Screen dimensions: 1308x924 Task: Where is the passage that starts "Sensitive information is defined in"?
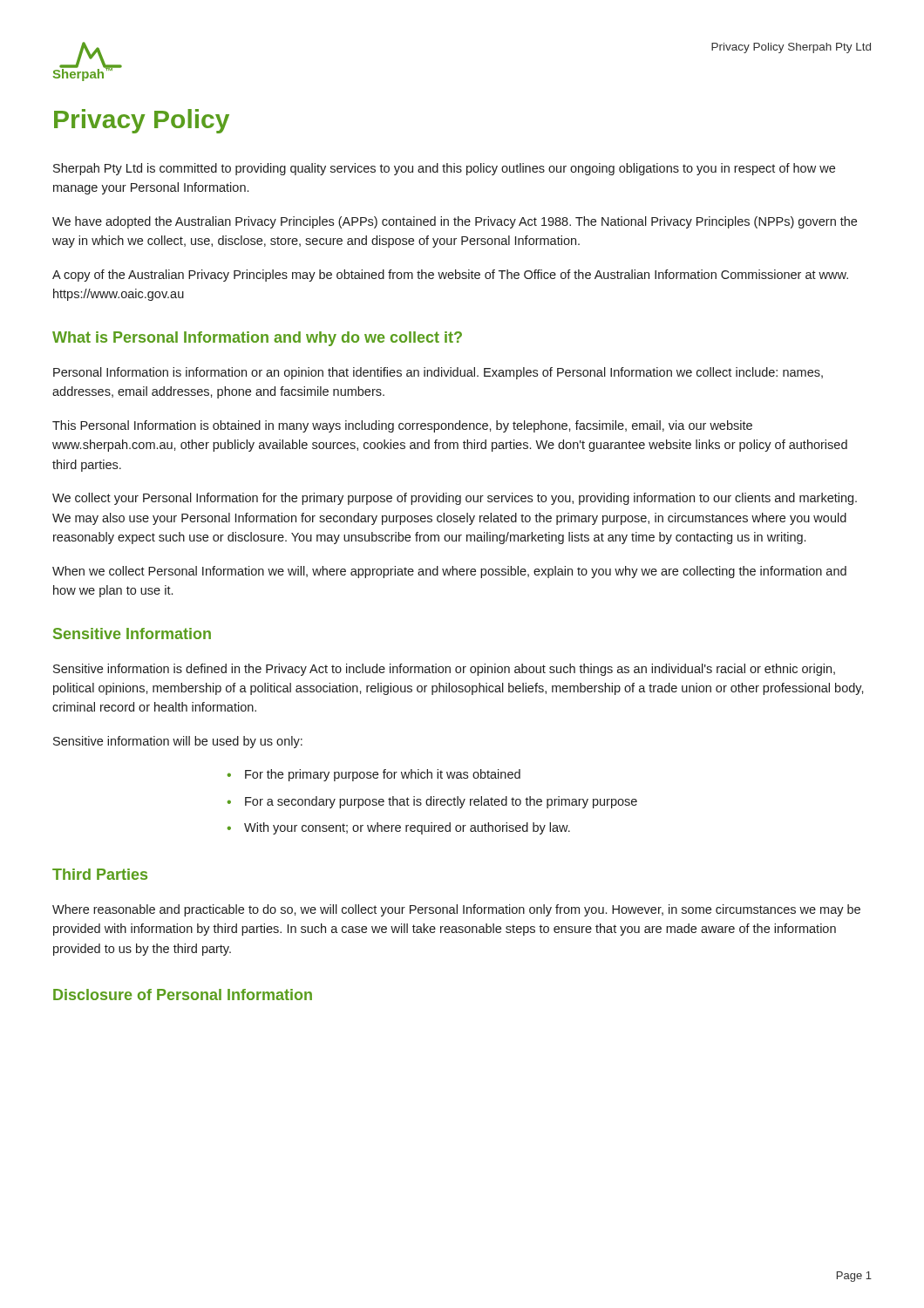458,688
